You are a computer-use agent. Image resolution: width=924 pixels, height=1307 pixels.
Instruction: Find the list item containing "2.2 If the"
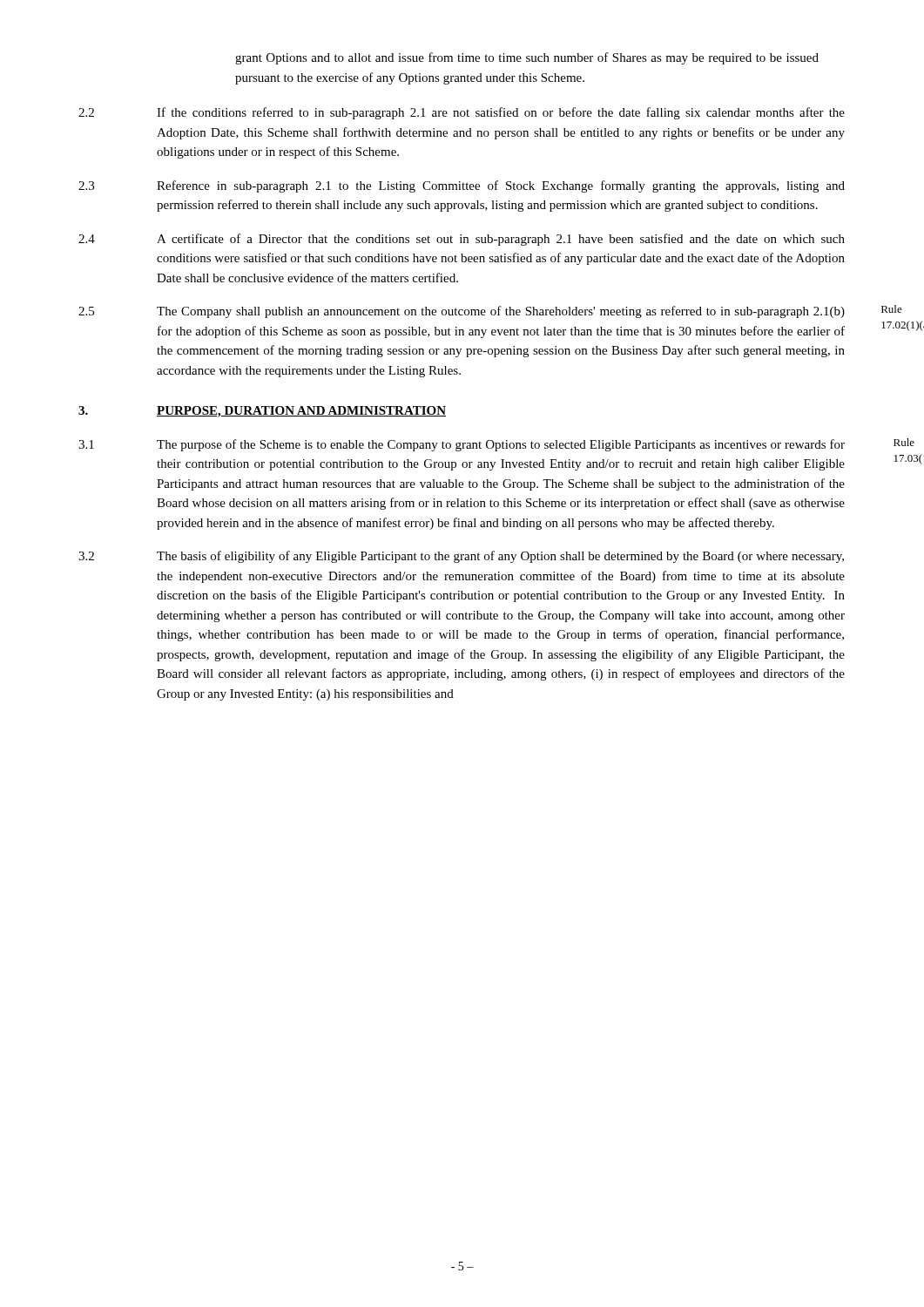coord(462,132)
